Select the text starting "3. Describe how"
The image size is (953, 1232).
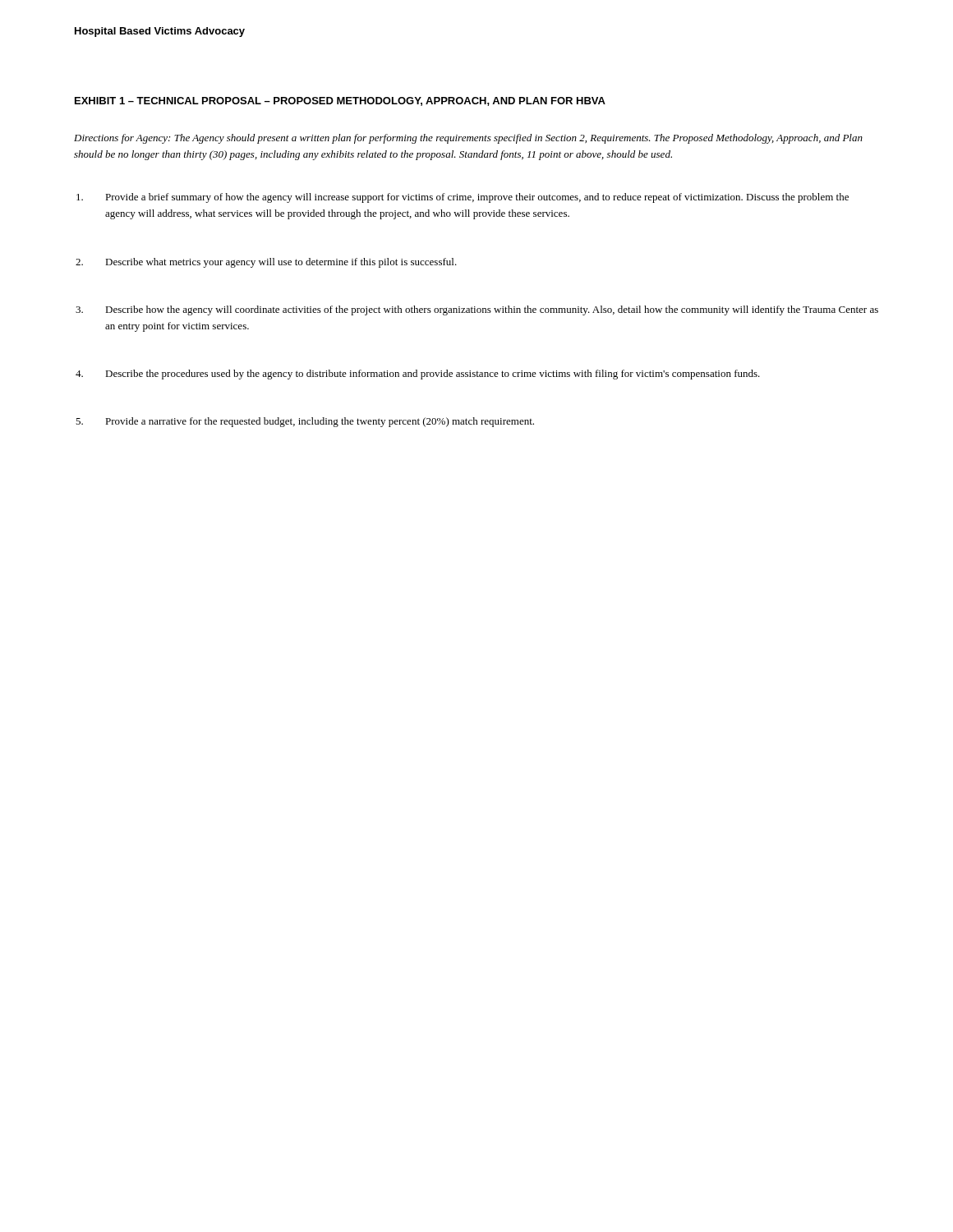(x=476, y=318)
